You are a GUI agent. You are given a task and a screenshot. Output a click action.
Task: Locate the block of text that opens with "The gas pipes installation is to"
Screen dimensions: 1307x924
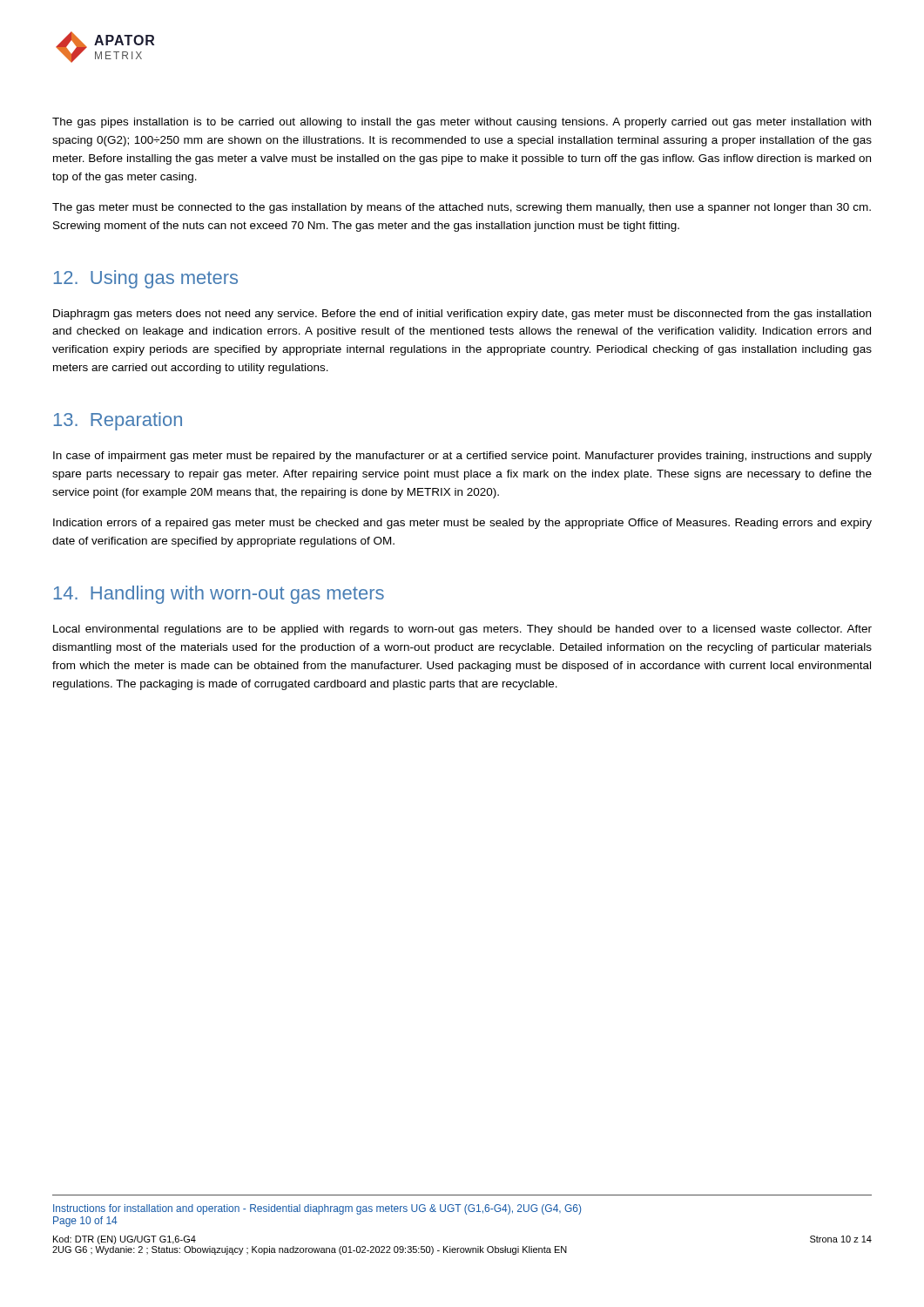point(462,149)
